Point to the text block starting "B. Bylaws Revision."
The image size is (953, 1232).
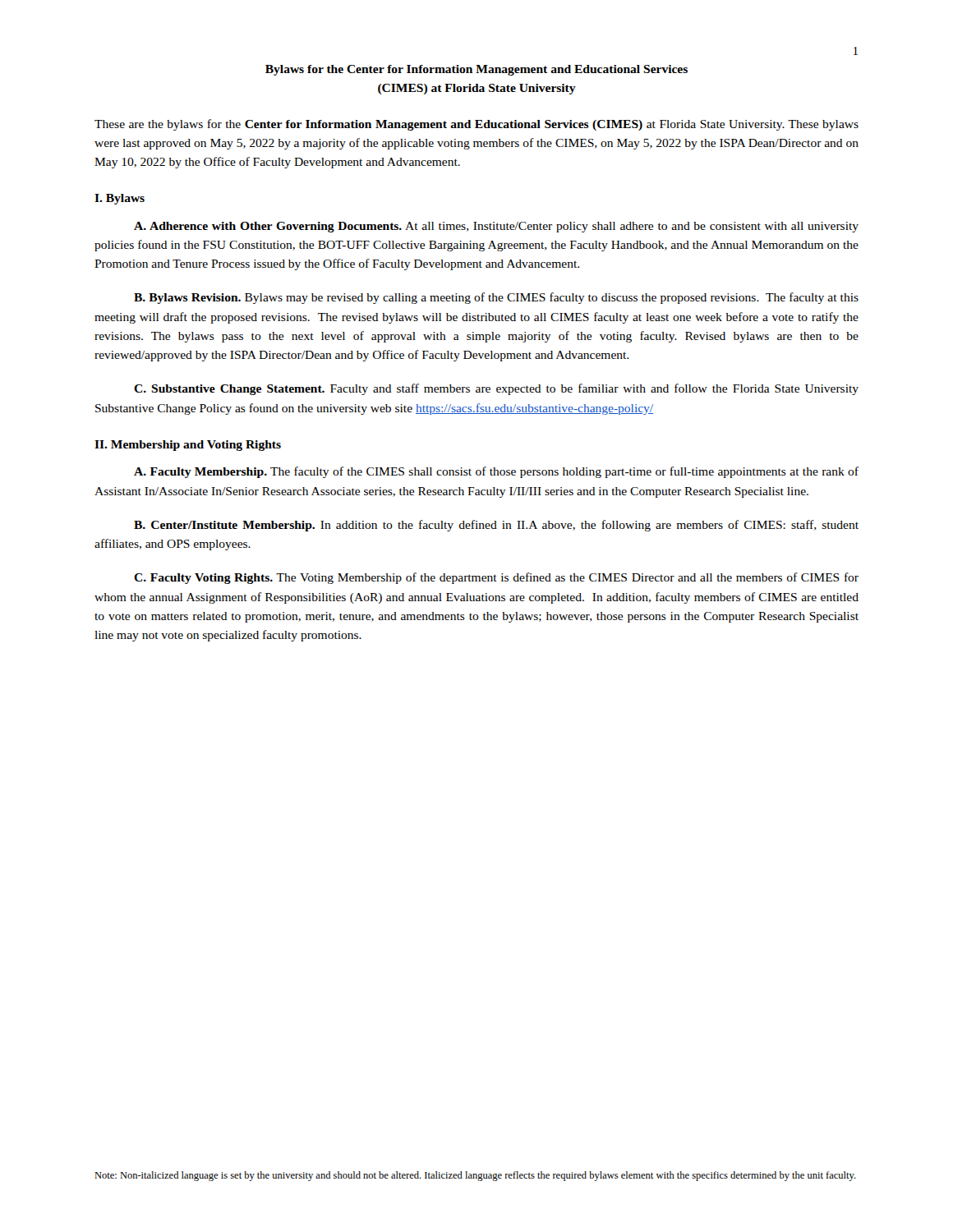(476, 326)
